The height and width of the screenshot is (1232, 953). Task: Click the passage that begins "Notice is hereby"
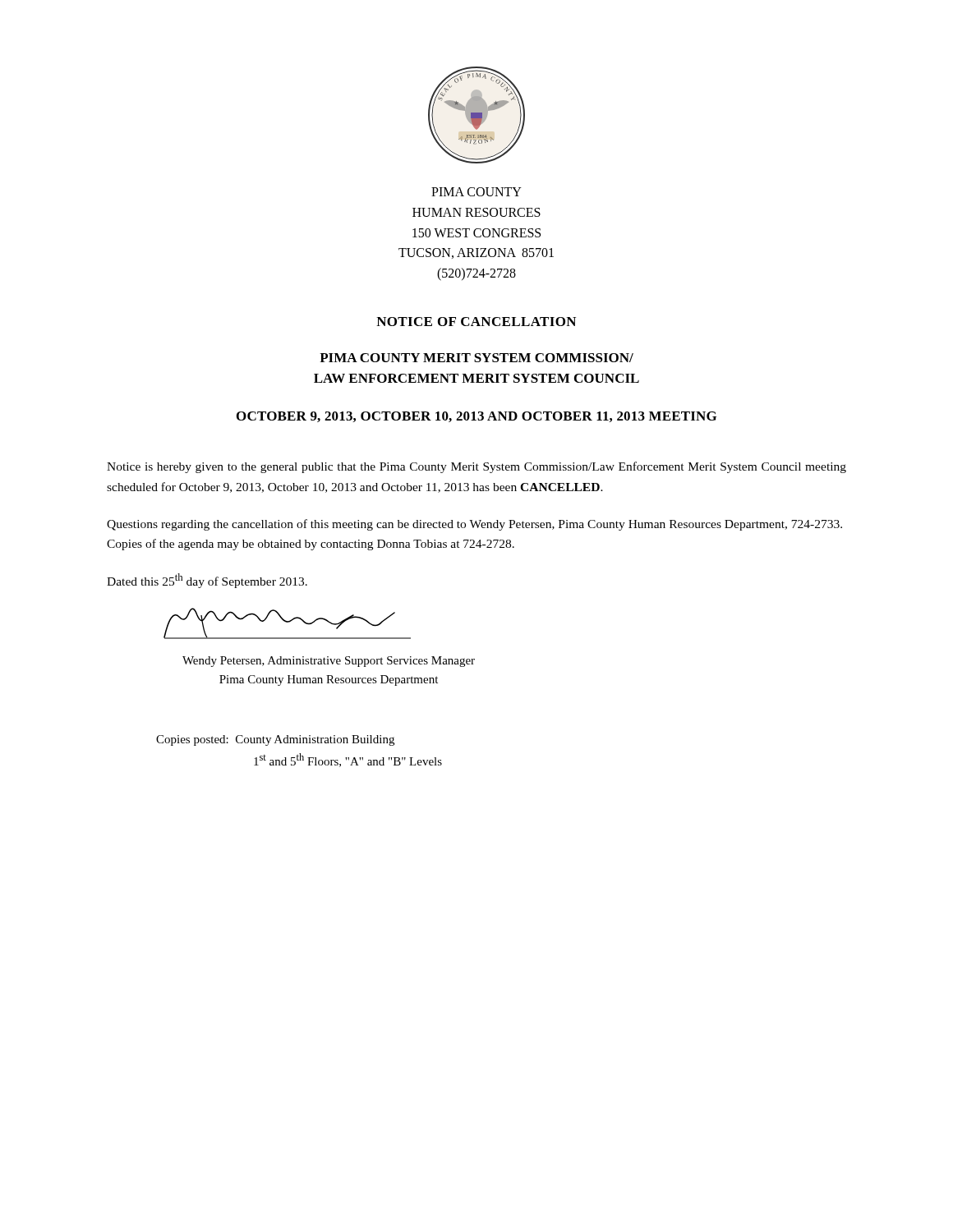tap(476, 476)
